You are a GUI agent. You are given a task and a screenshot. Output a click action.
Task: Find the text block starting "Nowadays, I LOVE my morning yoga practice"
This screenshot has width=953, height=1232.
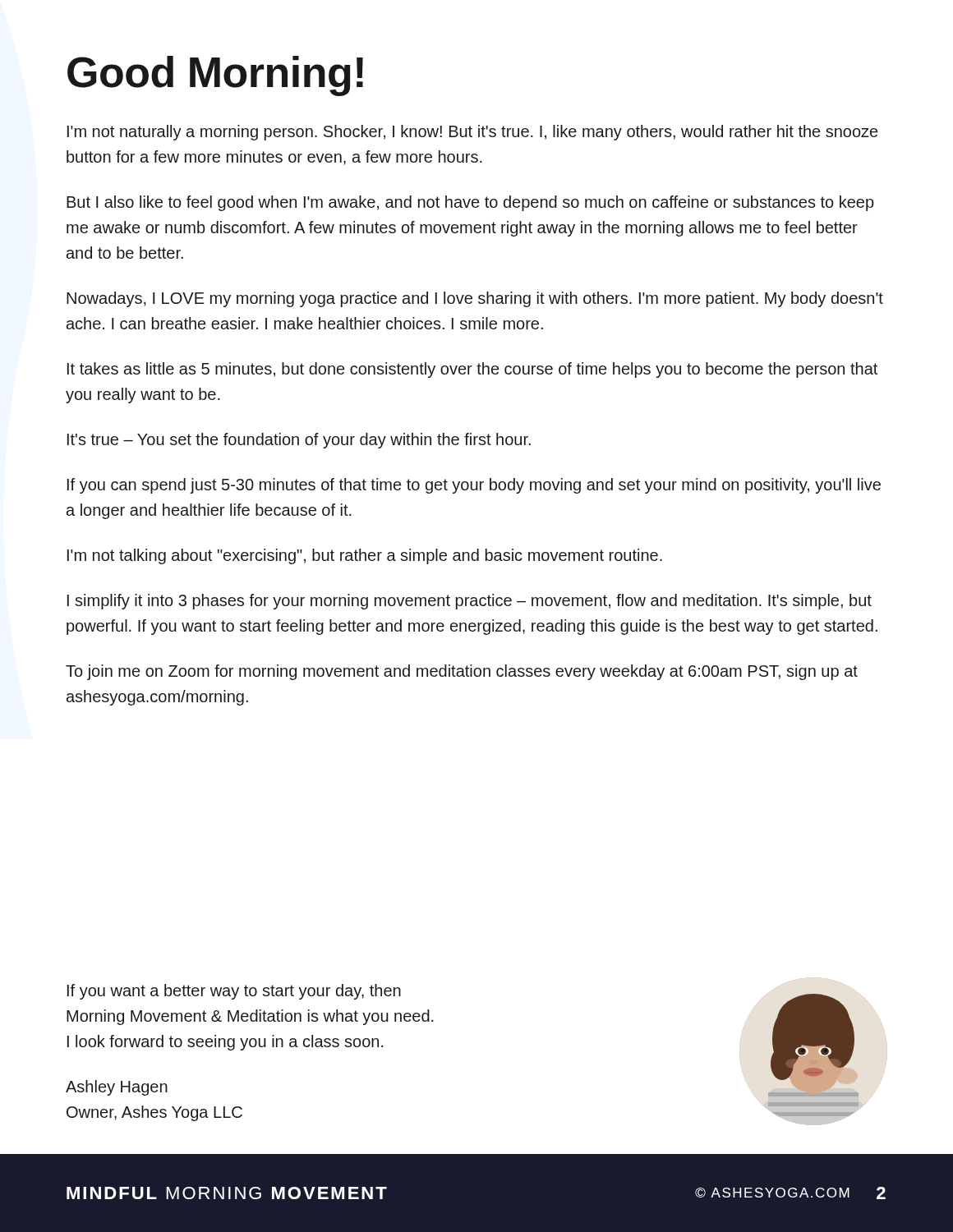(474, 311)
